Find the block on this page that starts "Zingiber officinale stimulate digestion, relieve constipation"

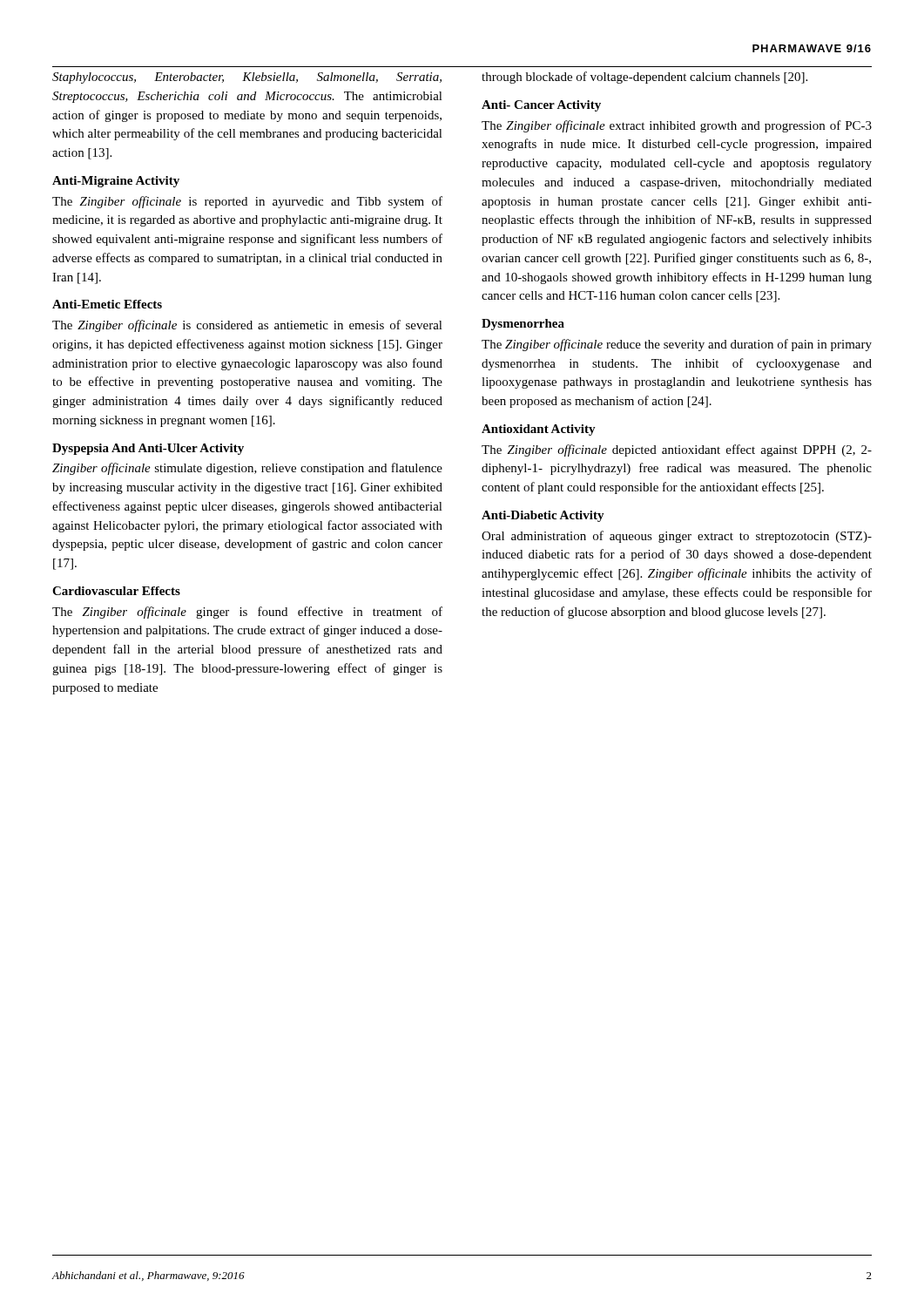(x=247, y=515)
